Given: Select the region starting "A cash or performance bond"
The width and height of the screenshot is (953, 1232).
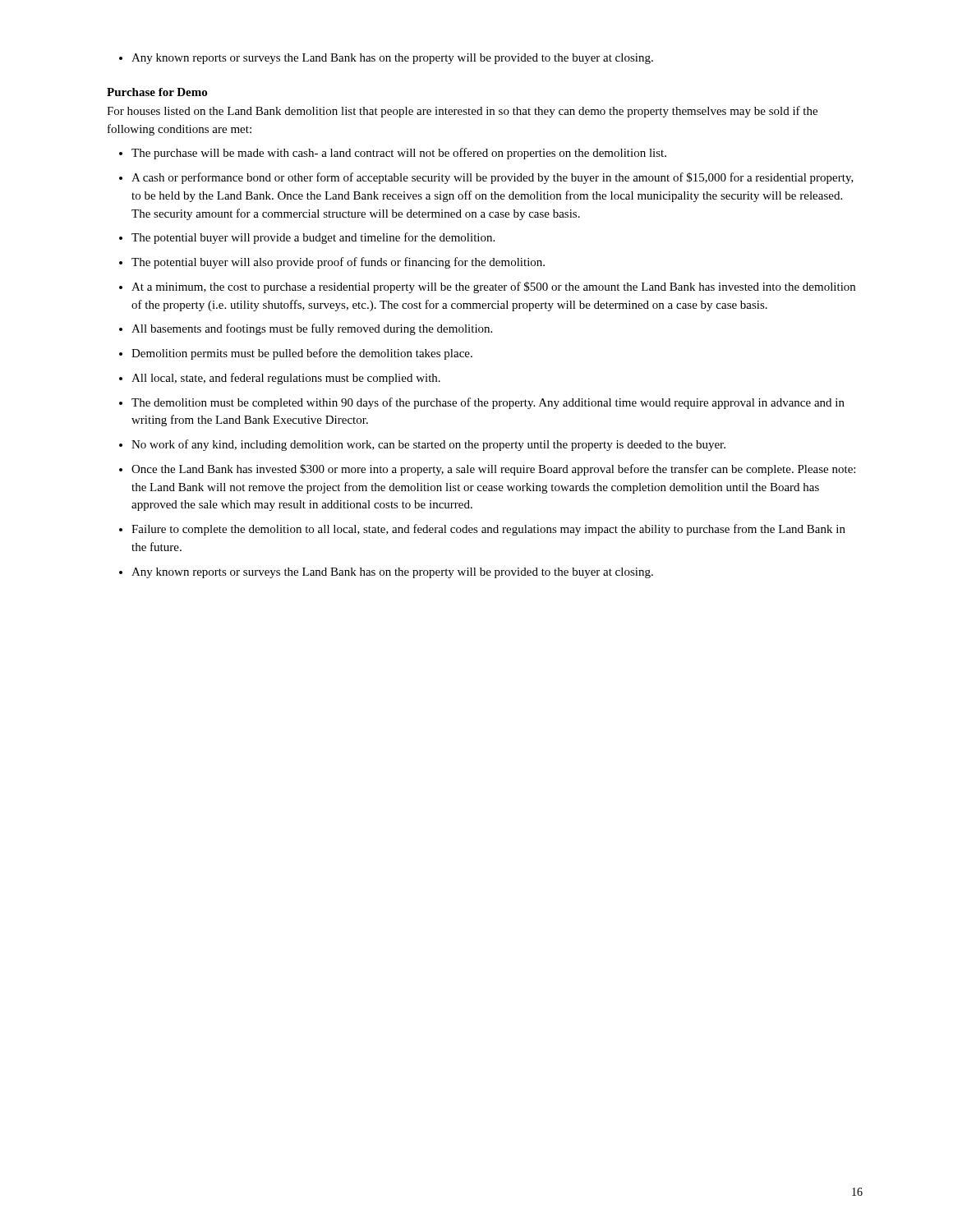Looking at the screenshot, I should tap(497, 196).
